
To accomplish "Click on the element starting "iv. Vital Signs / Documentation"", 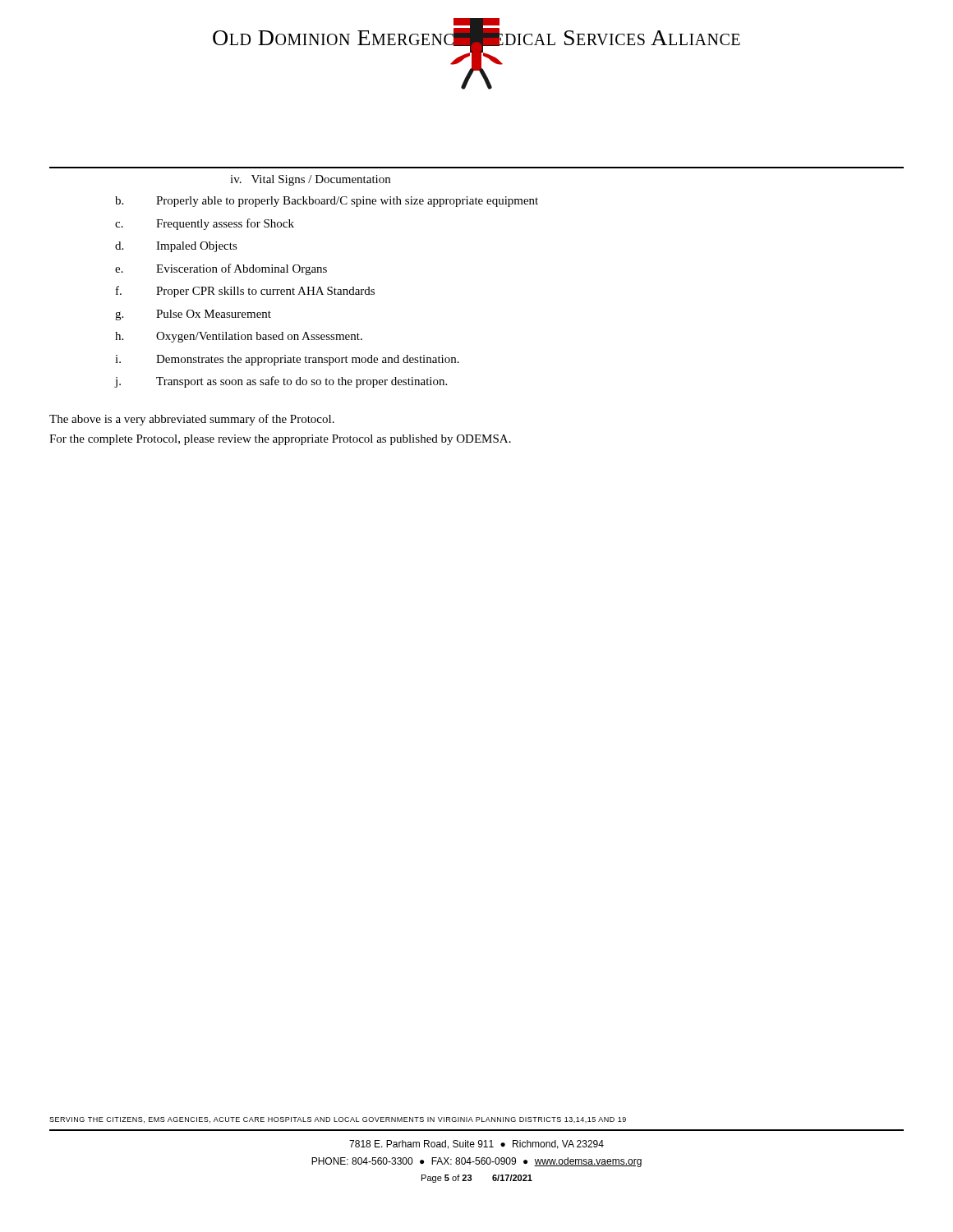I will [x=310, y=179].
